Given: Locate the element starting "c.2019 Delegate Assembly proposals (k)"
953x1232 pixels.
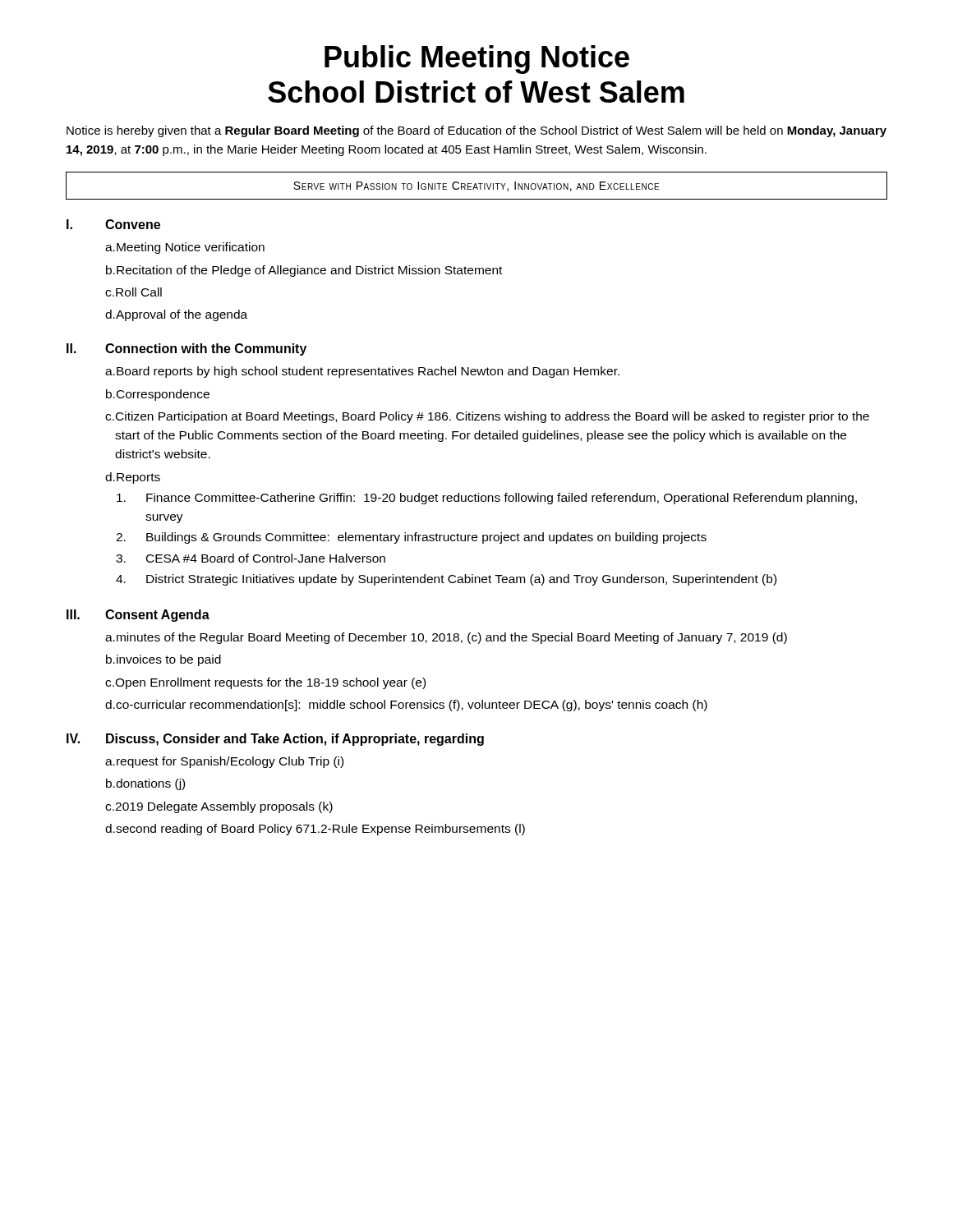Looking at the screenshot, I should point(219,807).
